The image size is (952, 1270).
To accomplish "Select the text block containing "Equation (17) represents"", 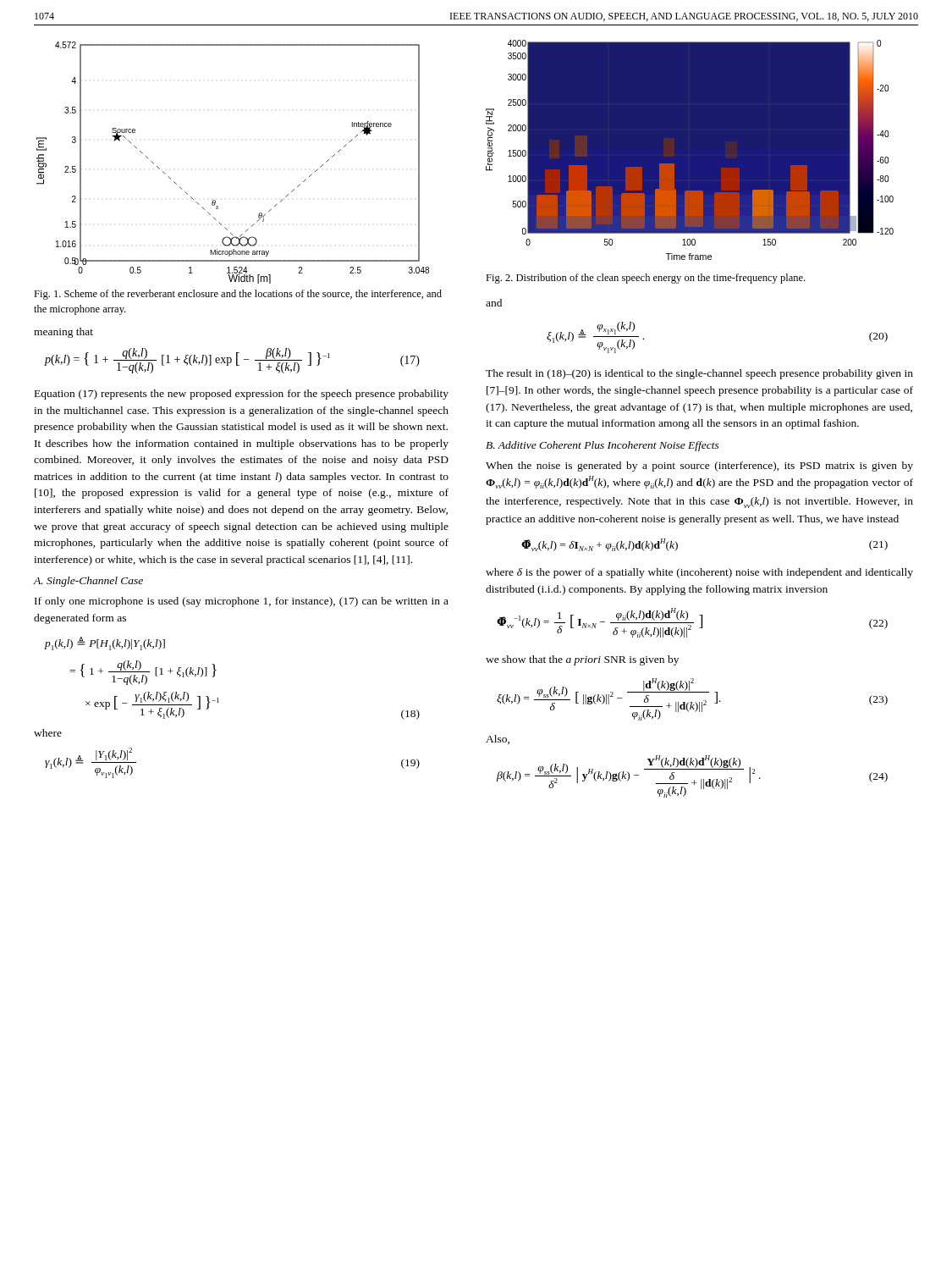I will point(241,476).
